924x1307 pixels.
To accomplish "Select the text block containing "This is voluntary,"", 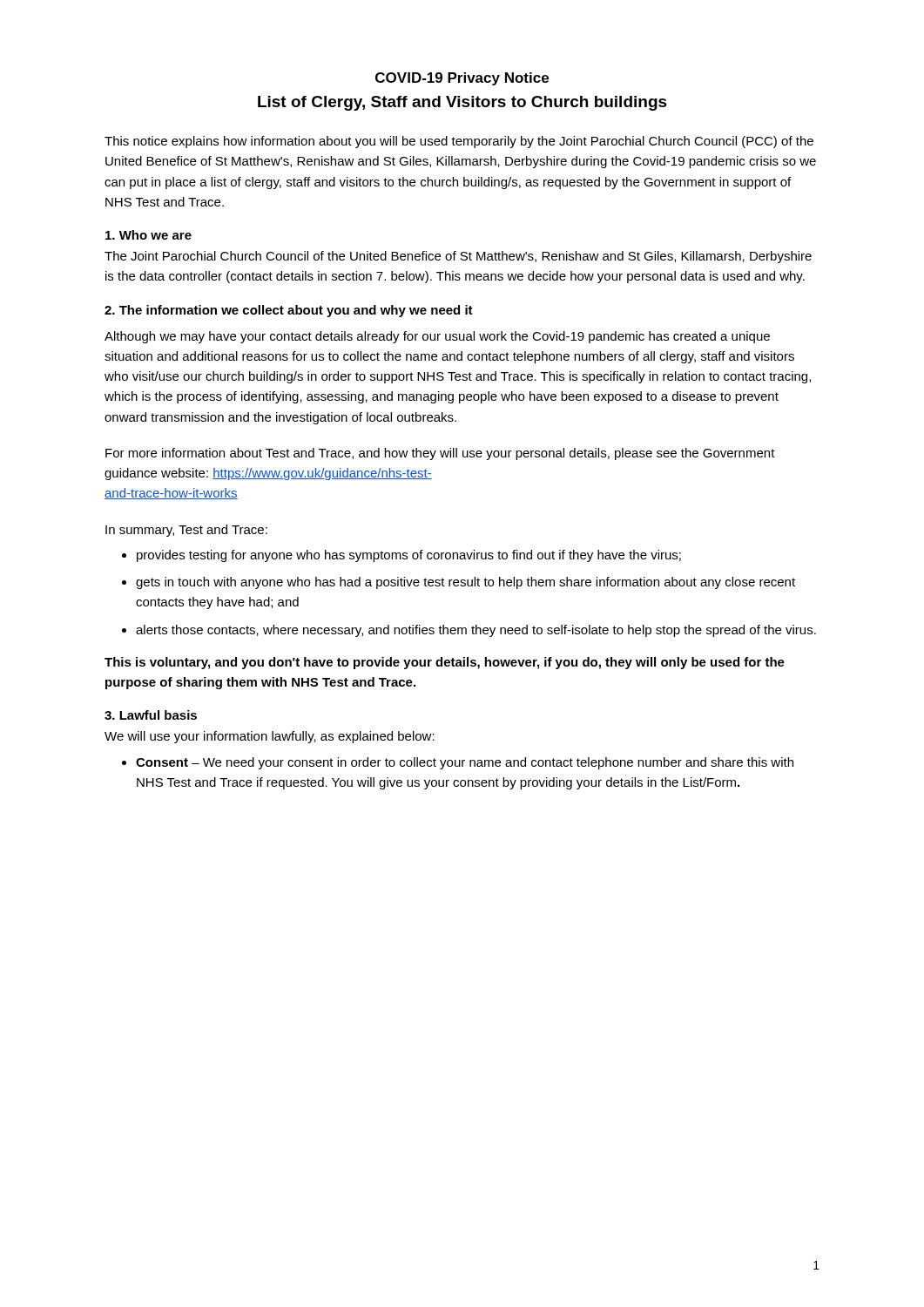I will point(445,672).
